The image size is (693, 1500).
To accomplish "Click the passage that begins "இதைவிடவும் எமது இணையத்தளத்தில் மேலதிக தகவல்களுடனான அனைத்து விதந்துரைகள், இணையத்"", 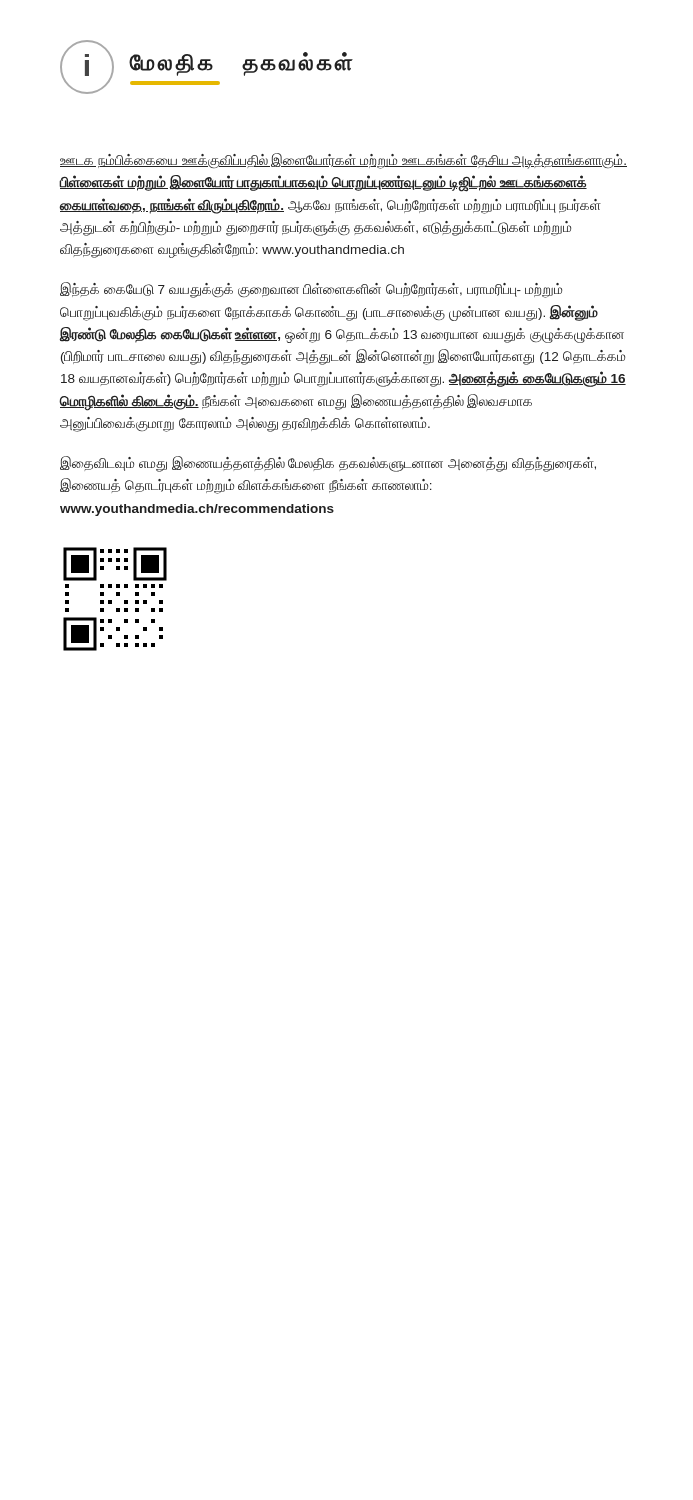I will [329, 486].
